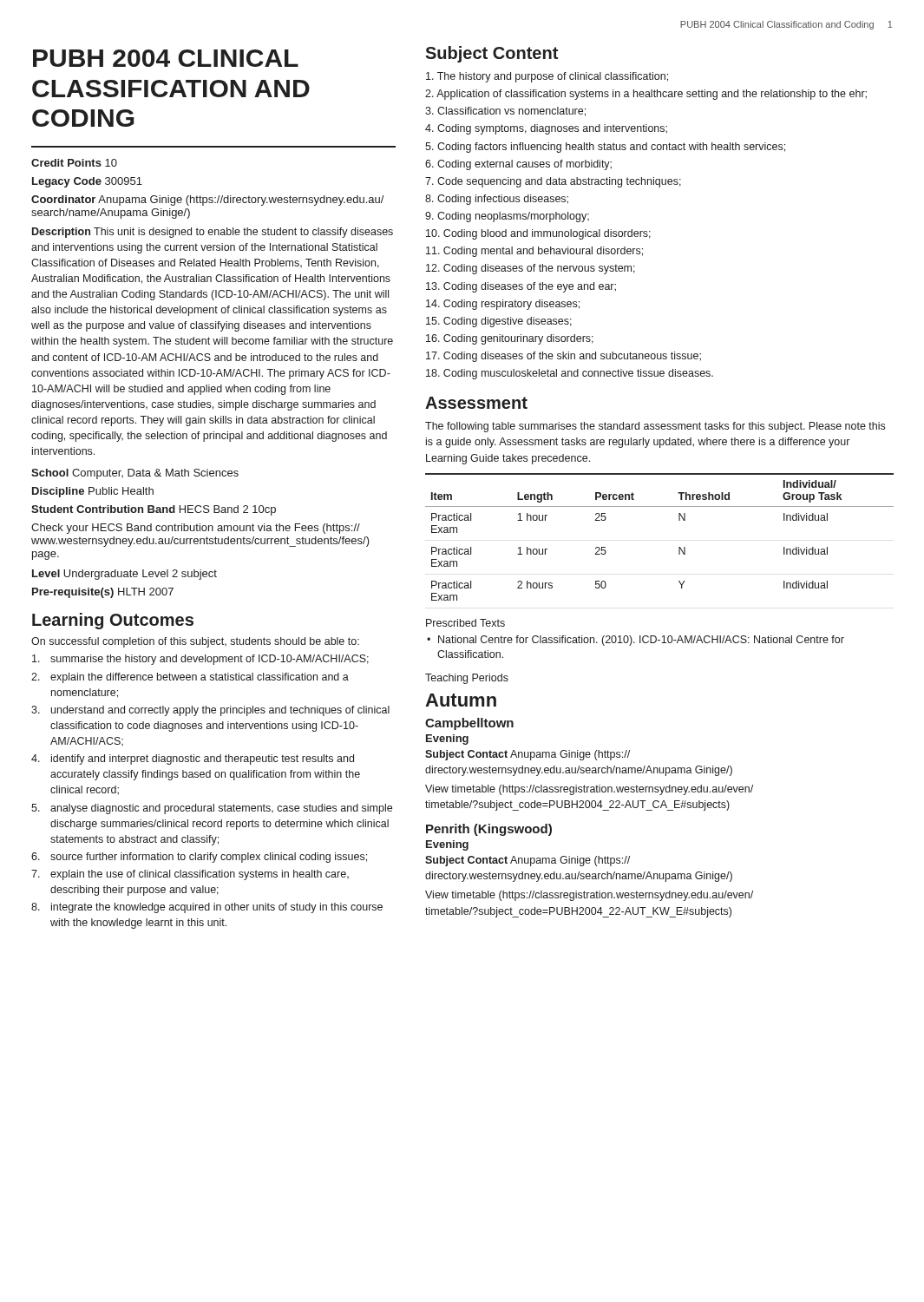Navigate to the block starting "National Centre for"
The image size is (924, 1302).
pos(641,647)
